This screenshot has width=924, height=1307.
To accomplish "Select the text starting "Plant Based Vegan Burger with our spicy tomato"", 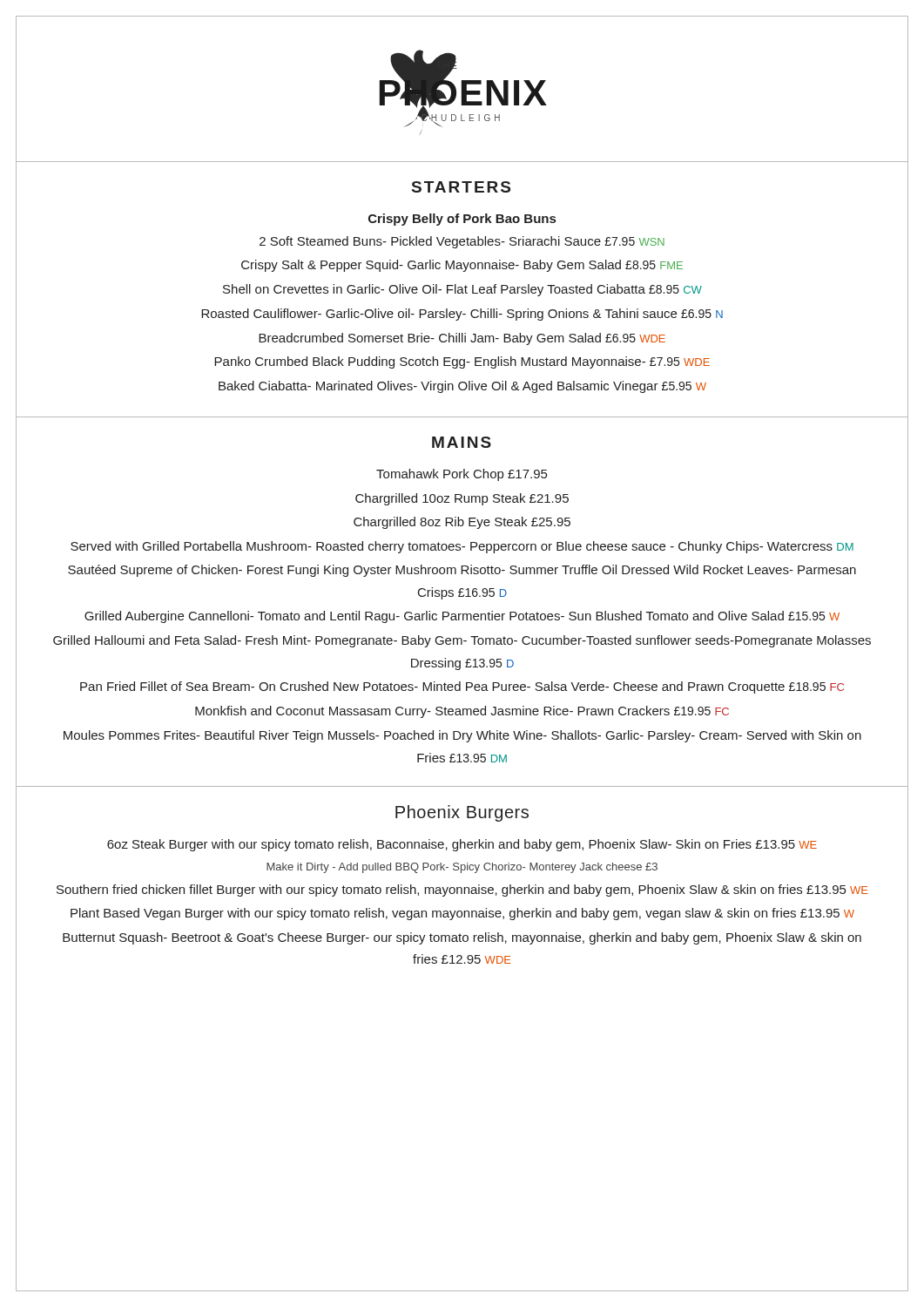I will [462, 913].
